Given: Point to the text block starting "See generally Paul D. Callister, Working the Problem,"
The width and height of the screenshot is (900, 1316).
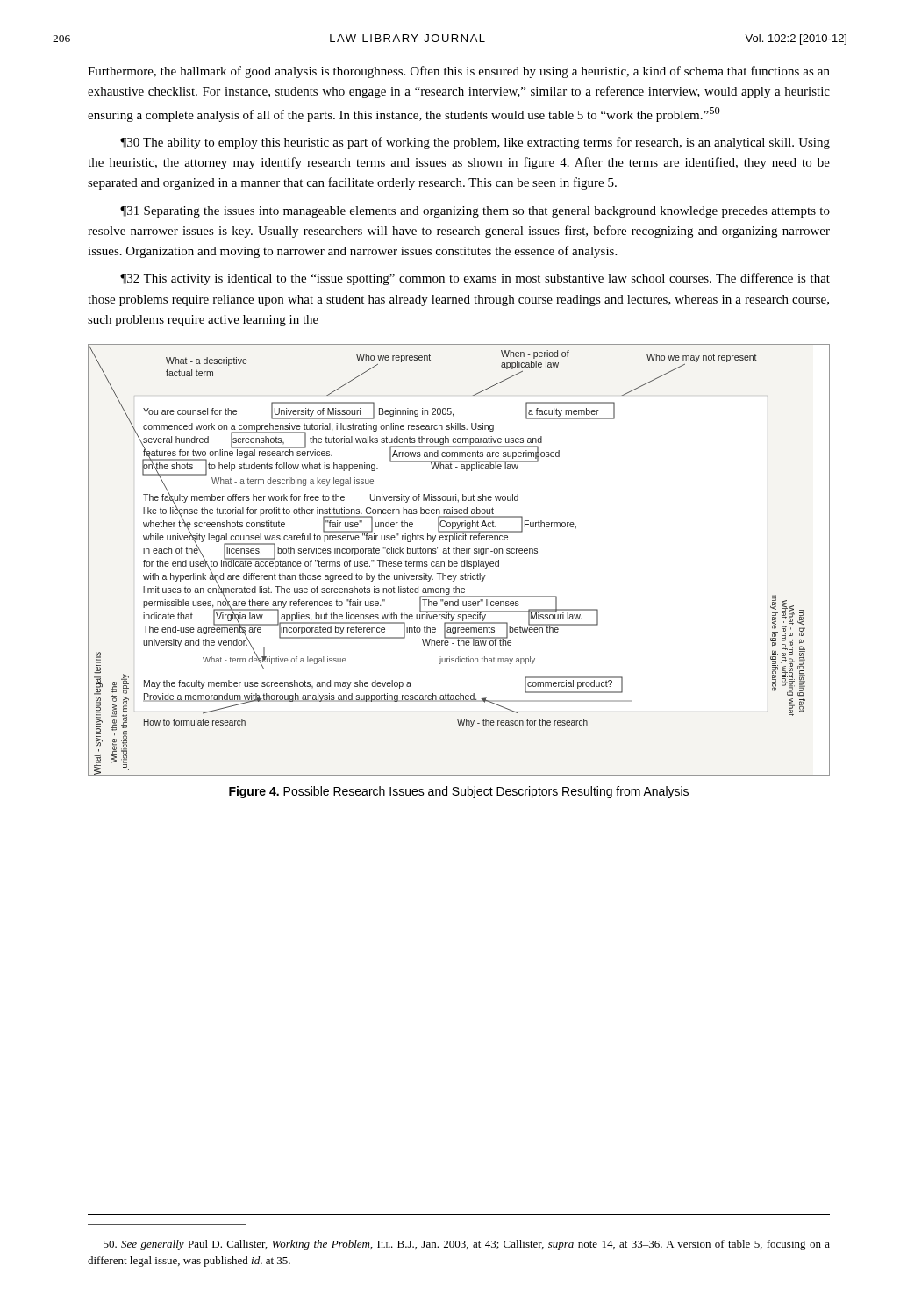Looking at the screenshot, I should (x=459, y=1247).
